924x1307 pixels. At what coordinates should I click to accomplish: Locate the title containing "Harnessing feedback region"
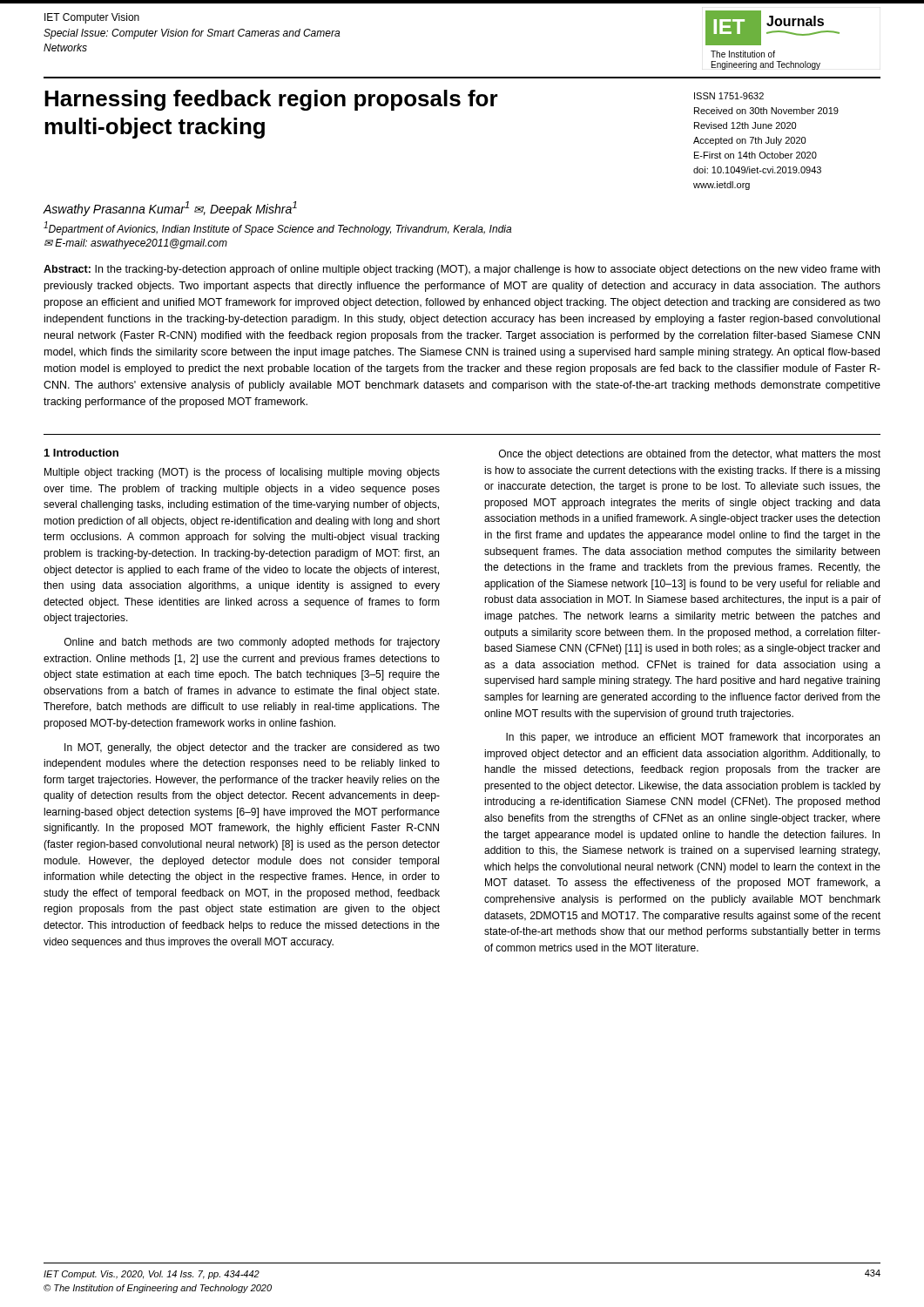292,113
